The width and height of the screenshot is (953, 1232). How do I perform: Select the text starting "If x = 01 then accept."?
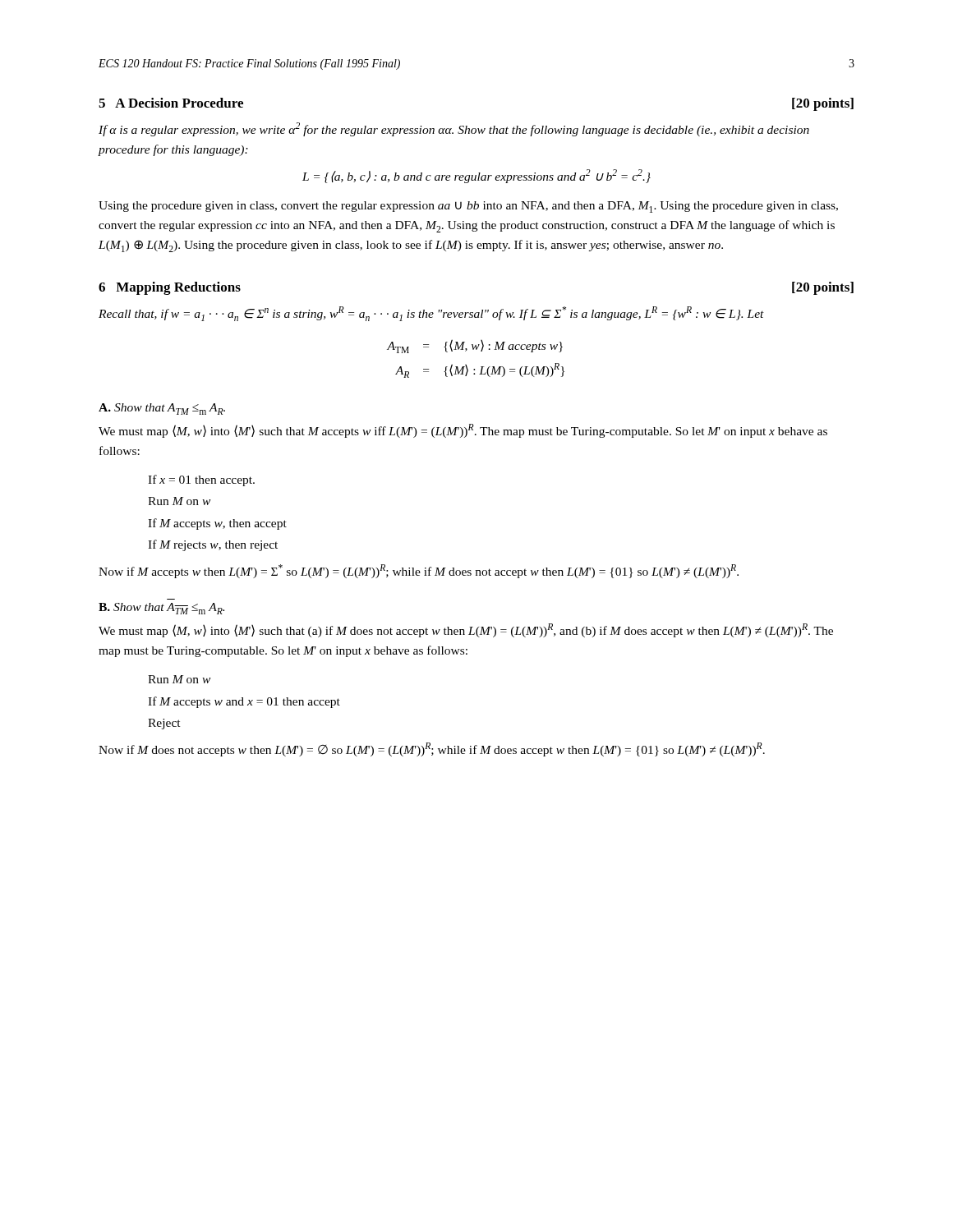coord(202,479)
